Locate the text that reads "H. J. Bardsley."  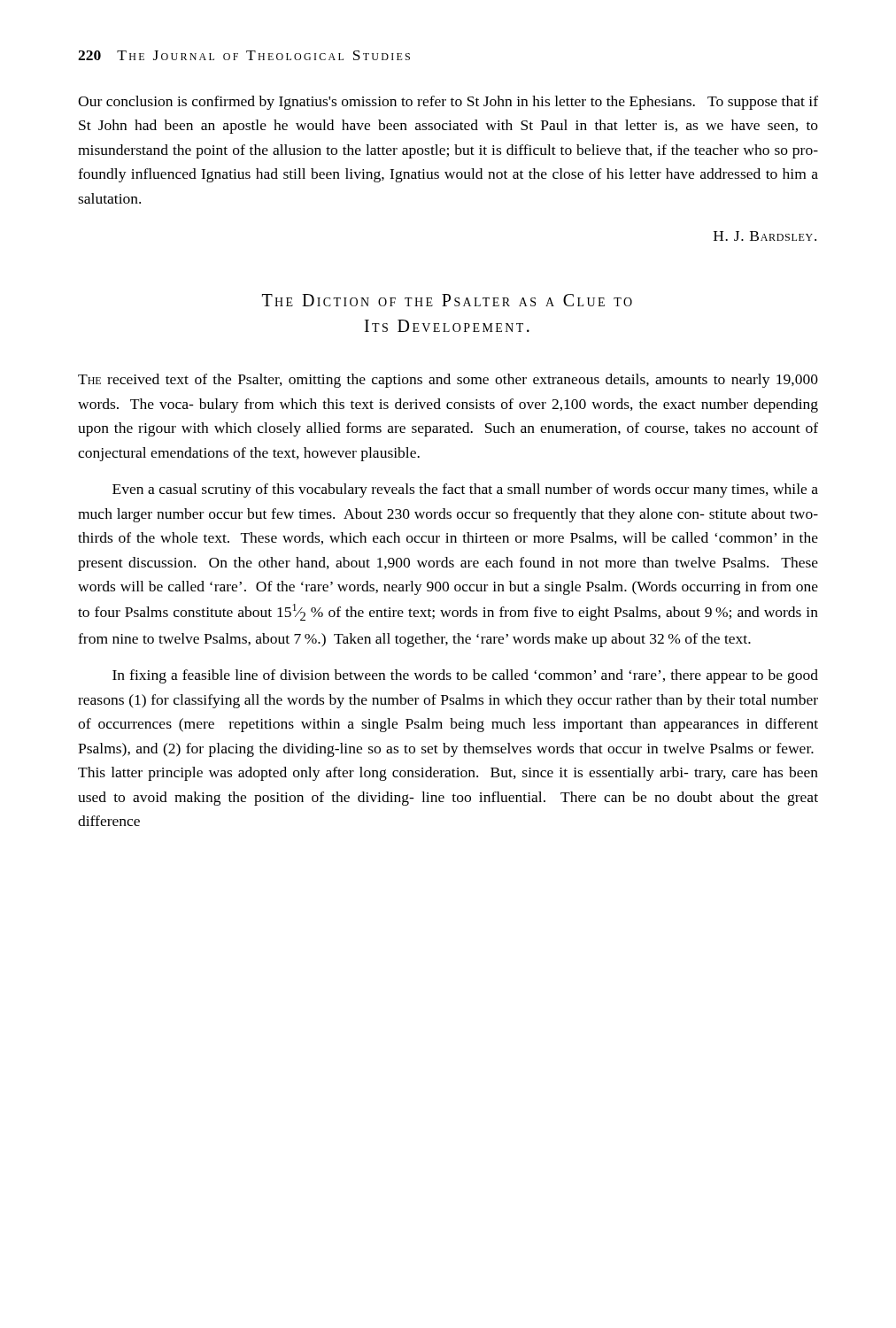[765, 236]
